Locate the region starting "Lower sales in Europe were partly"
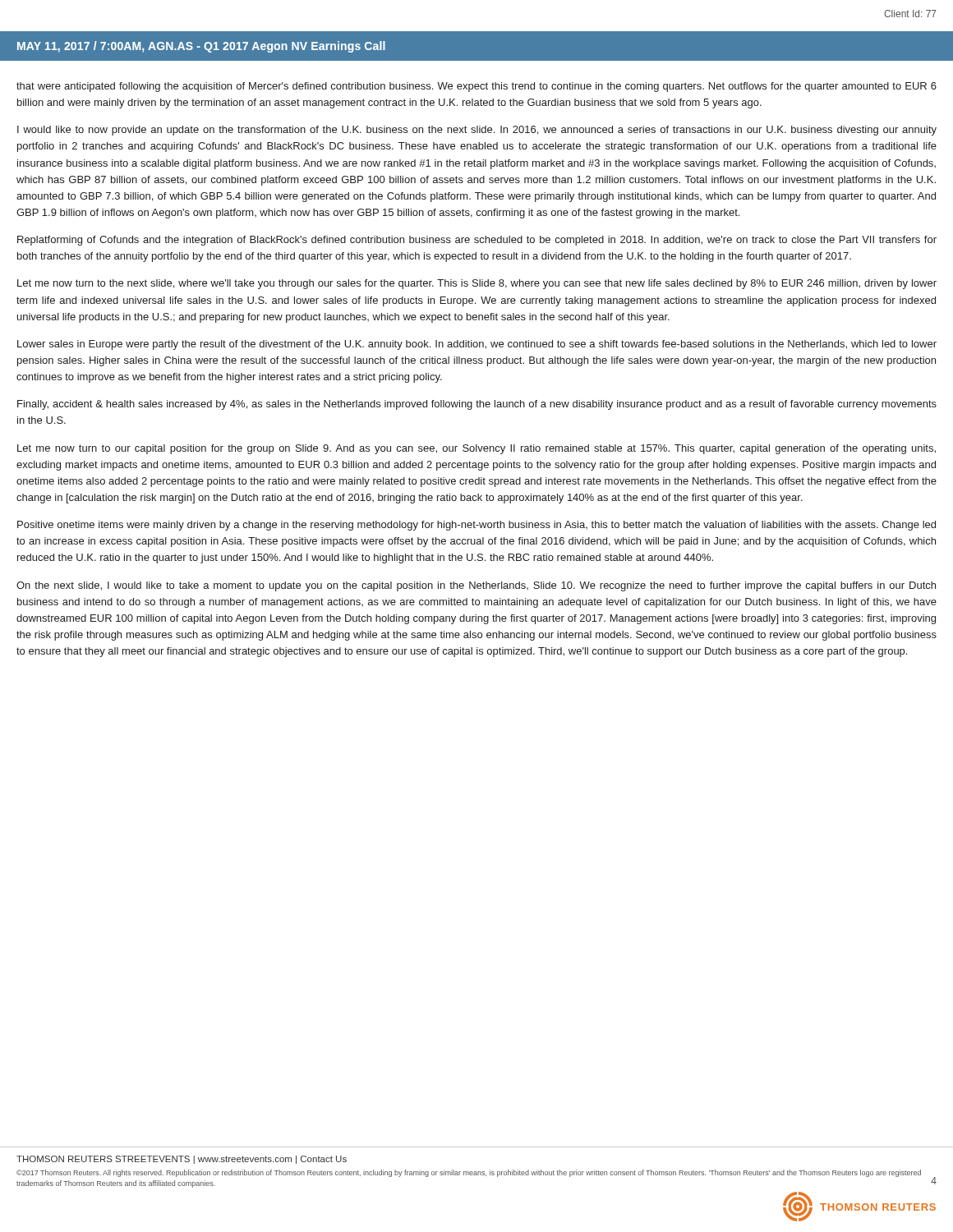 click(x=476, y=360)
